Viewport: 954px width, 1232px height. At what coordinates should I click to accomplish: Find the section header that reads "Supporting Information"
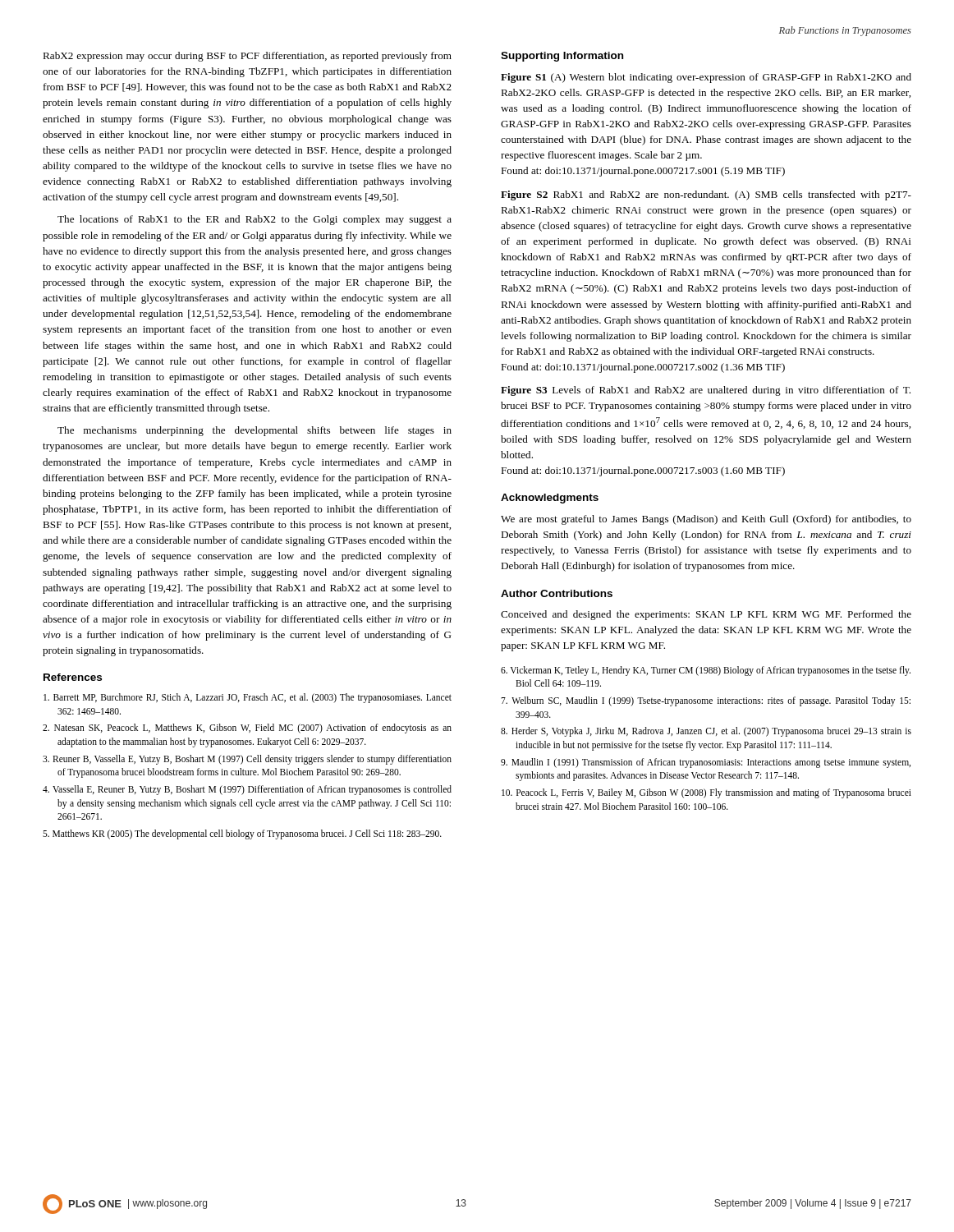click(x=562, y=55)
